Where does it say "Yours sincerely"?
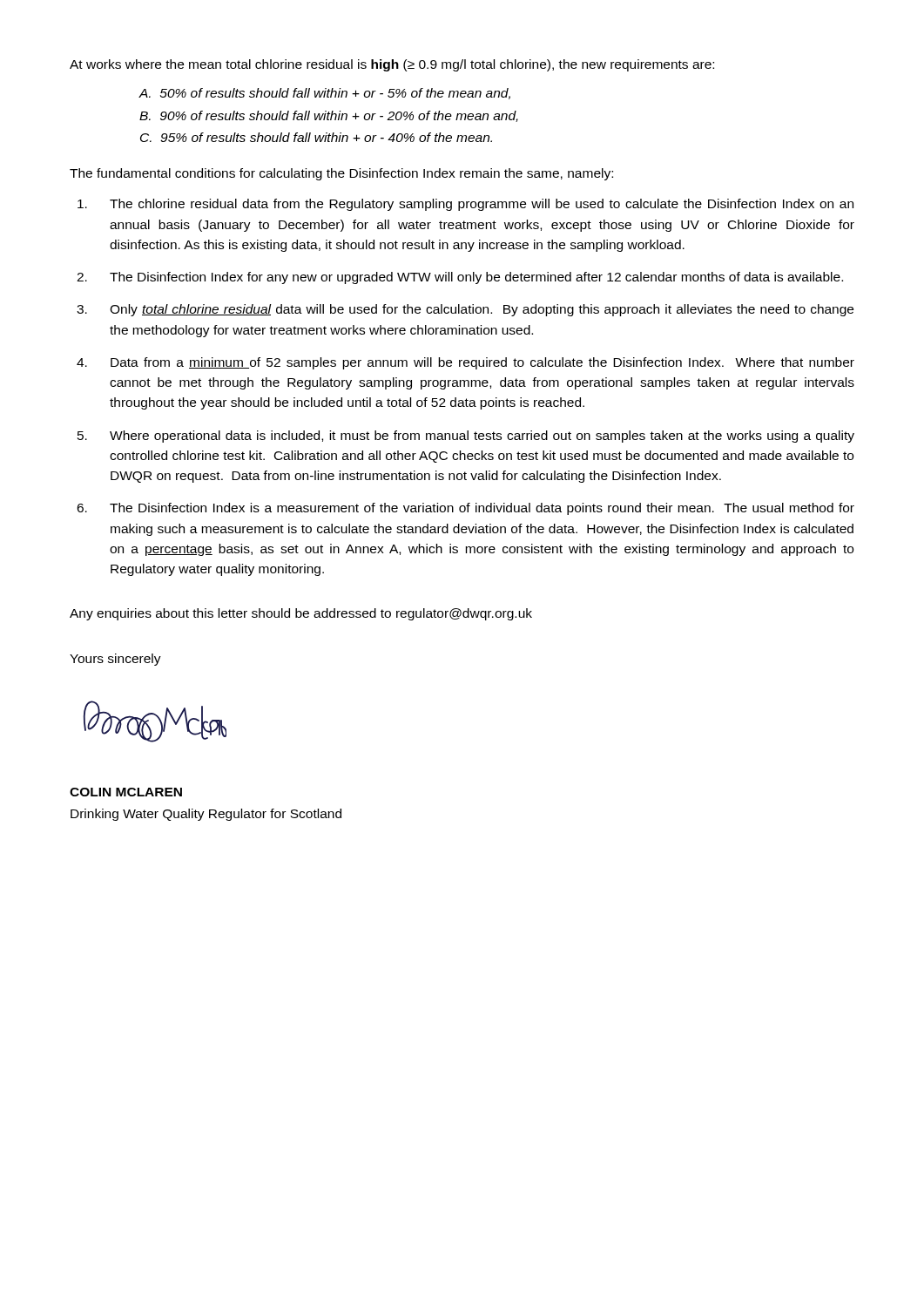 point(115,658)
